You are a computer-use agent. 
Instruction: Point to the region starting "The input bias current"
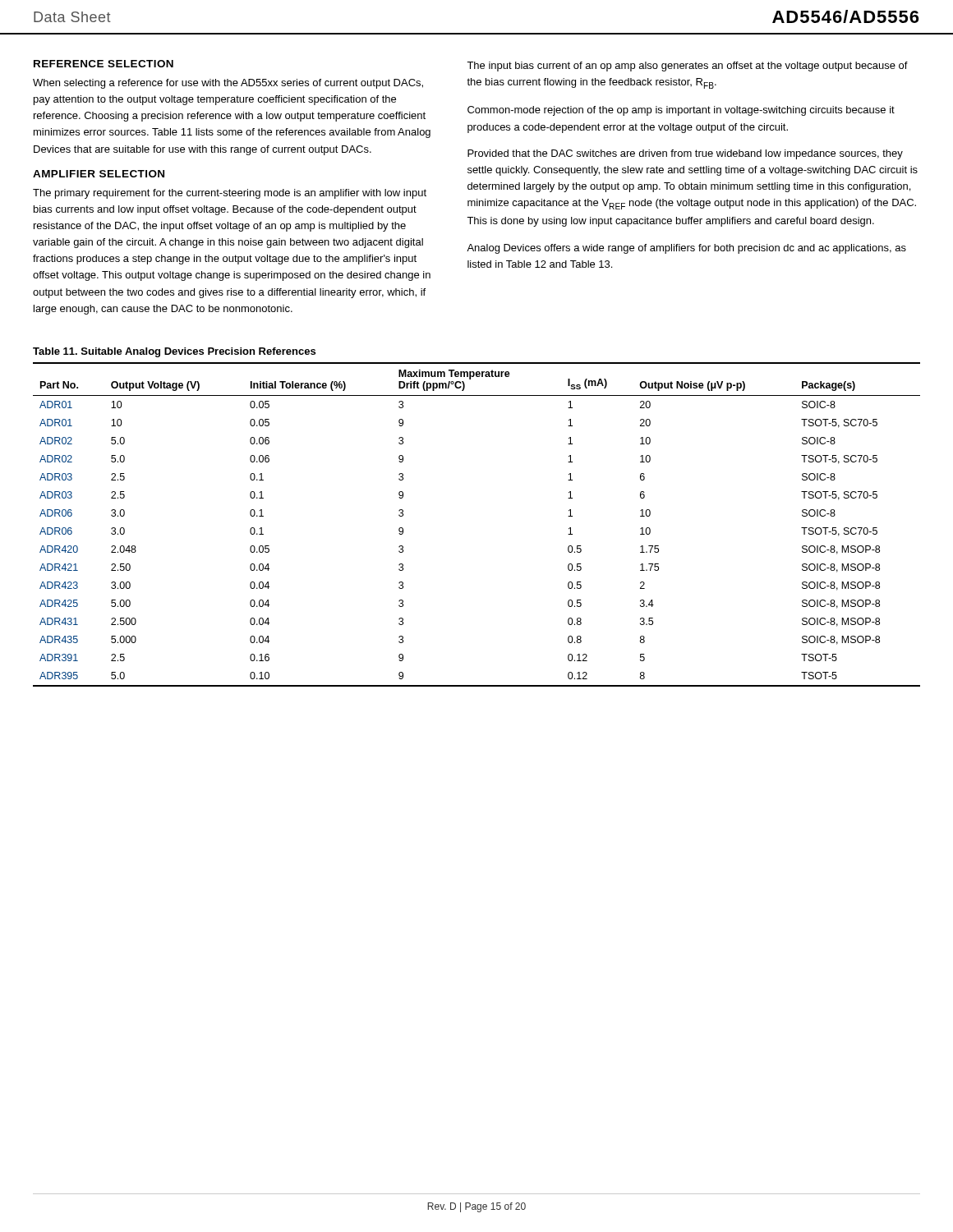(687, 75)
